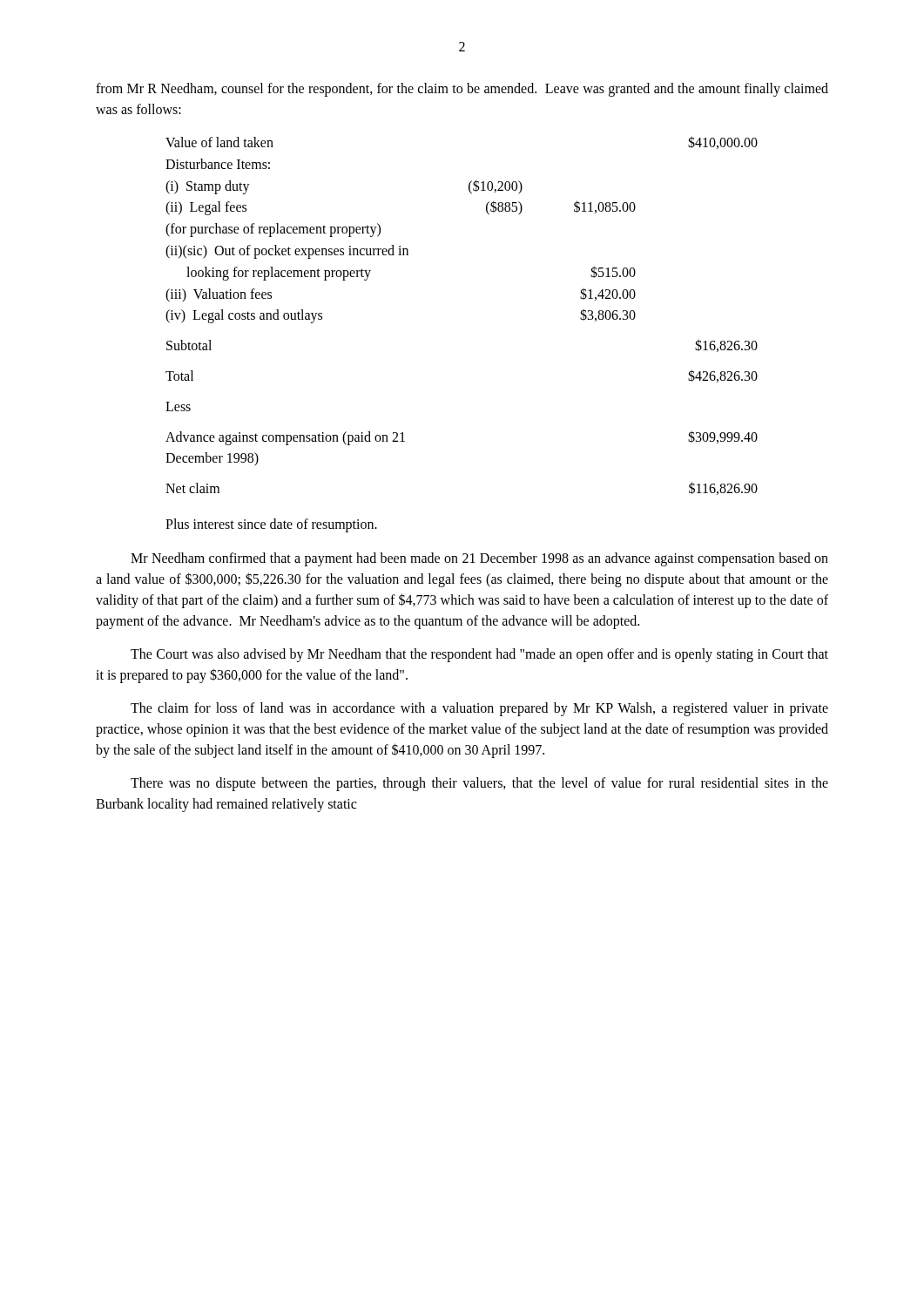This screenshot has width=924, height=1307.
Task: Select the table that reads "Value of land"
Action: point(462,334)
